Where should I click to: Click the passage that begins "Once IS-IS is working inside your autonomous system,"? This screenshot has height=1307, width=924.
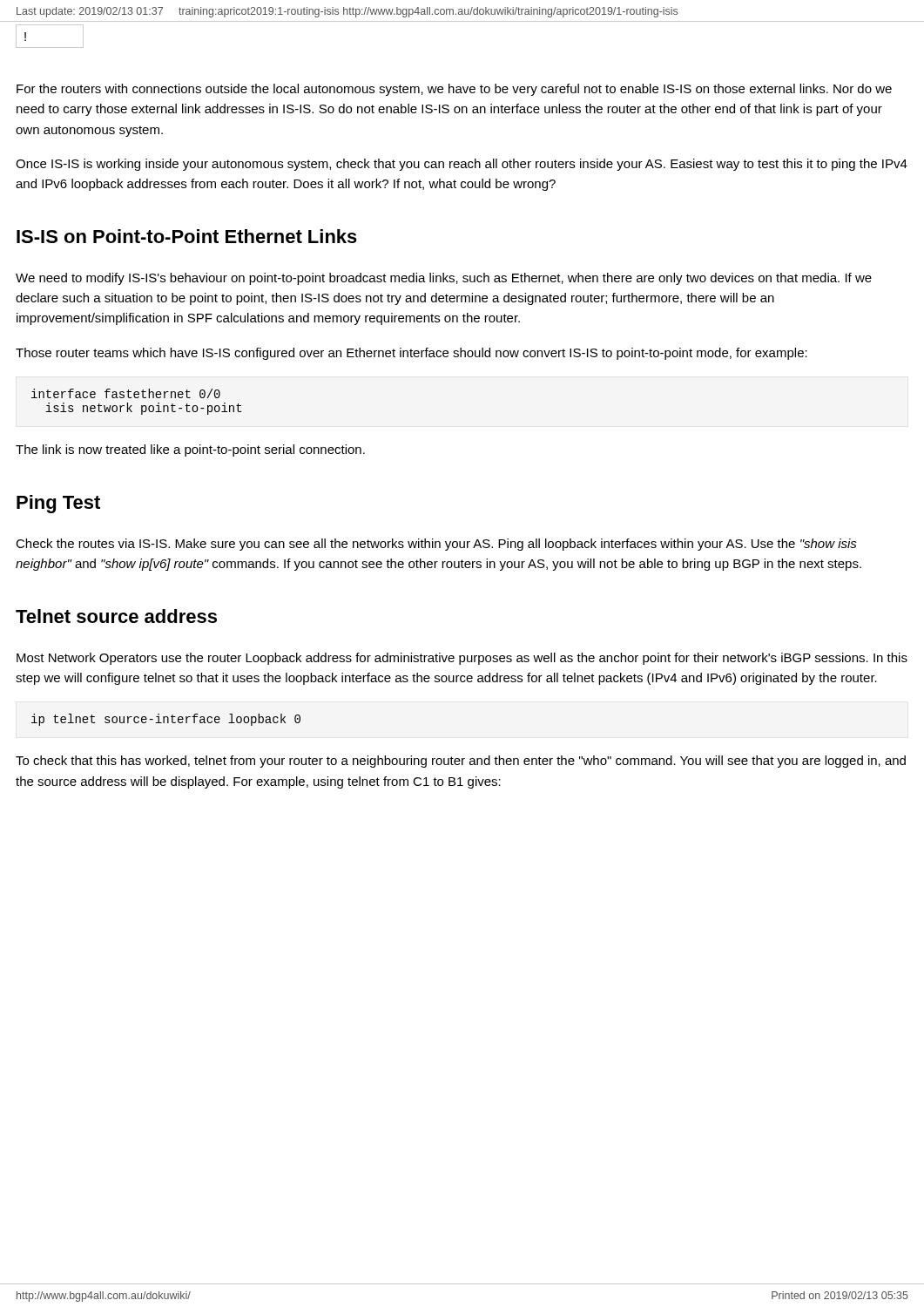coord(461,173)
